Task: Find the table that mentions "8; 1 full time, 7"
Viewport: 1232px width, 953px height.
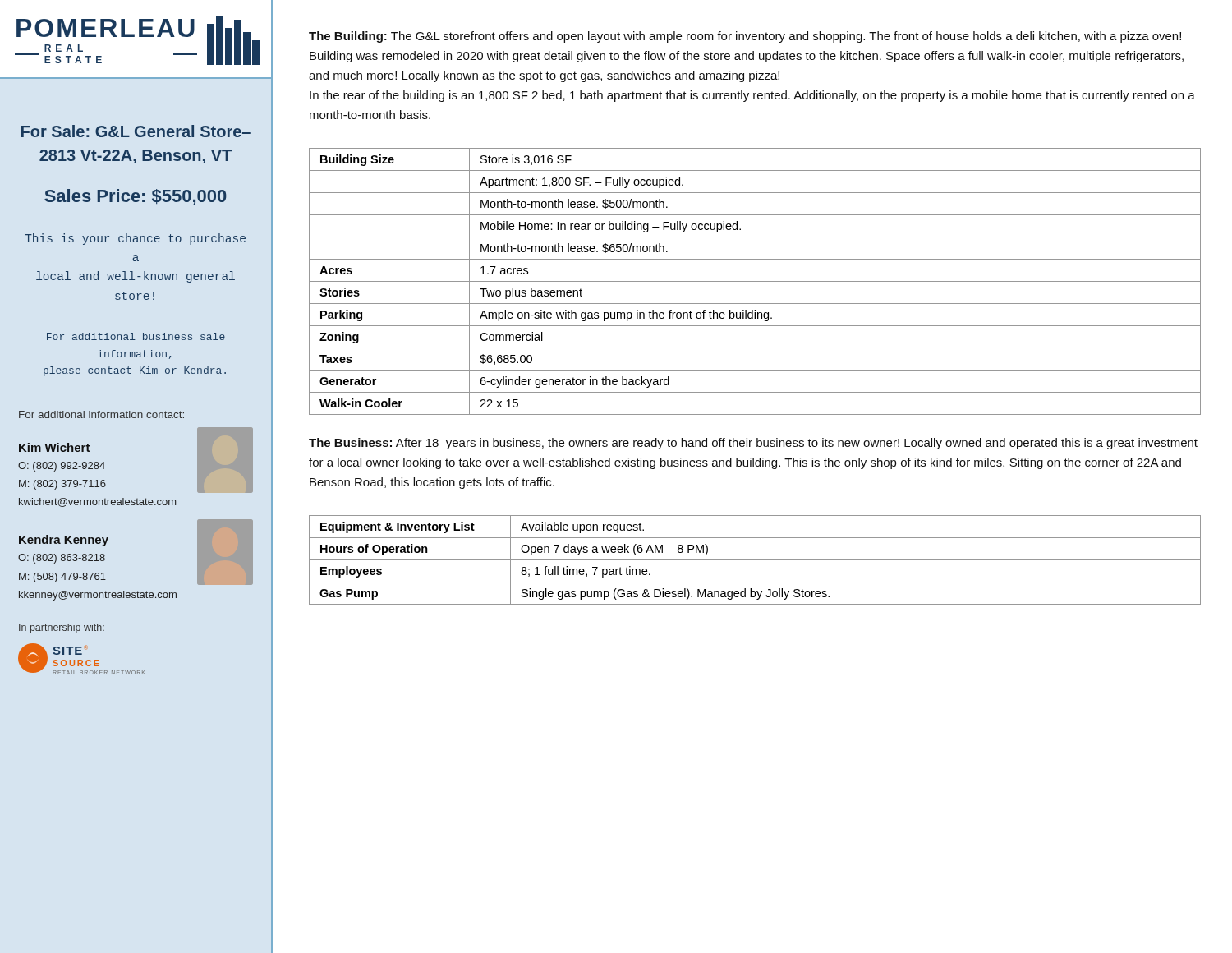Action: click(755, 554)
